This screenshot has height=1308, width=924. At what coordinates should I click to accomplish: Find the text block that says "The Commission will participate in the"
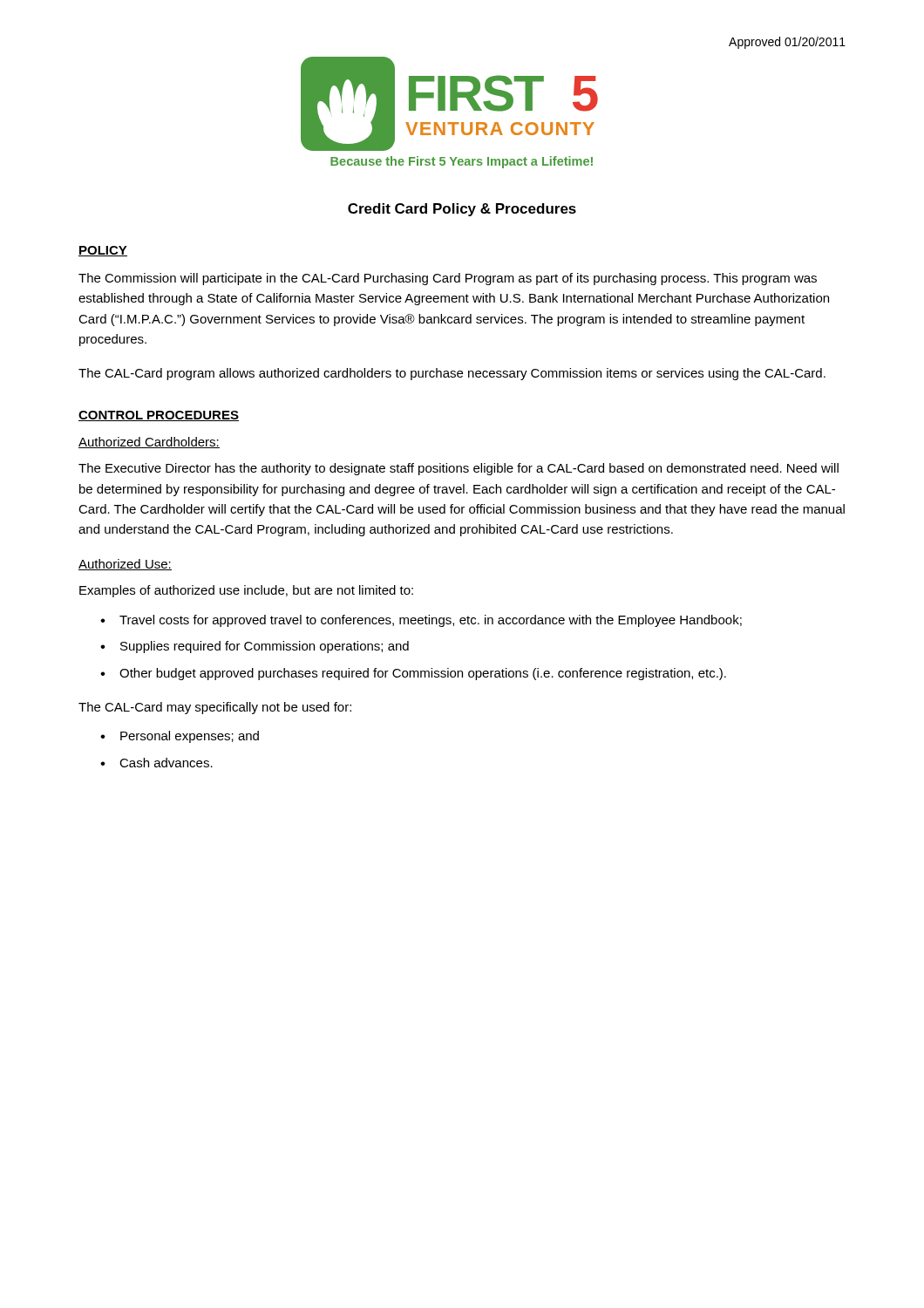coord(454,308)
